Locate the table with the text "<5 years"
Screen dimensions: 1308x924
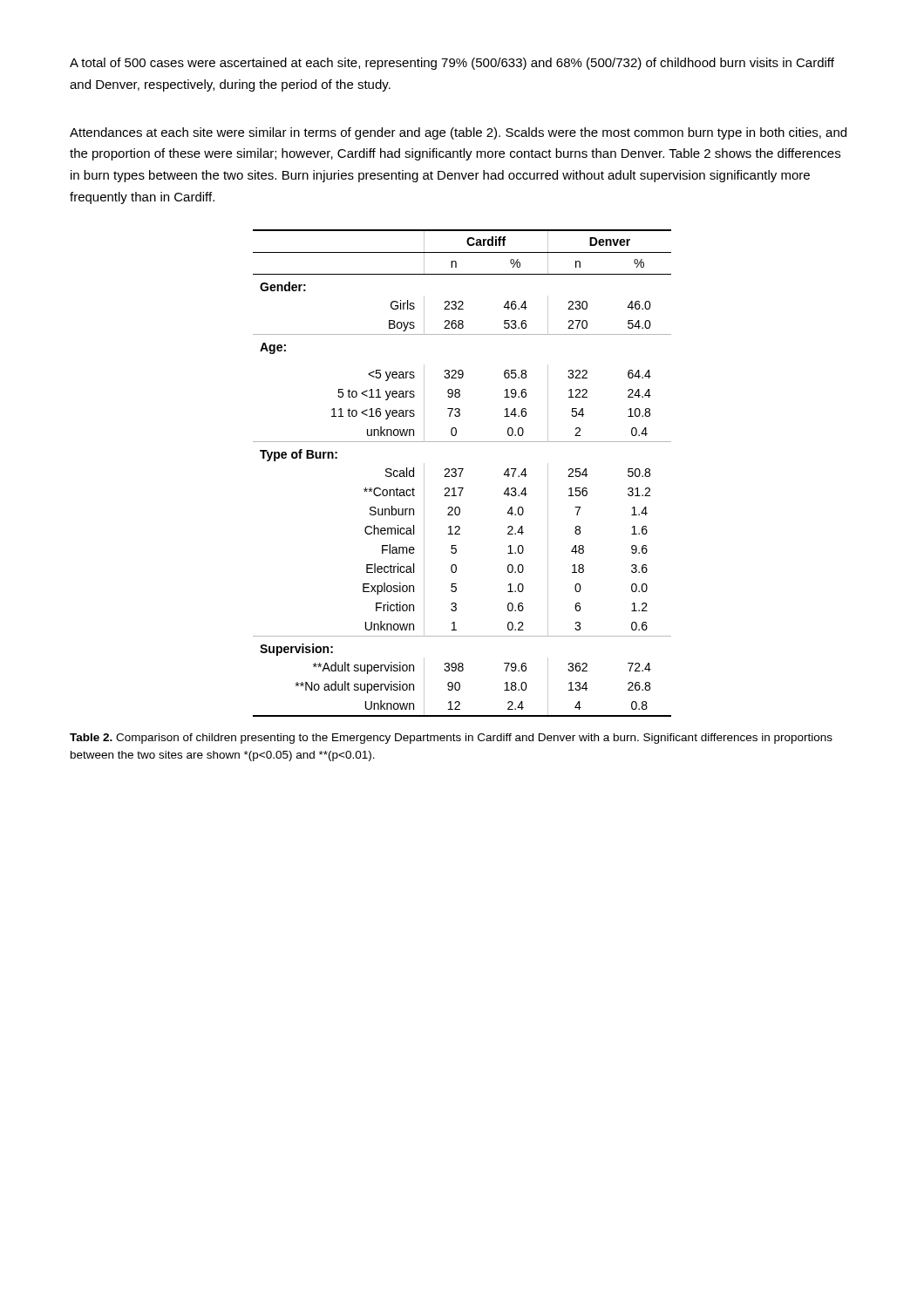coord(462,473)
